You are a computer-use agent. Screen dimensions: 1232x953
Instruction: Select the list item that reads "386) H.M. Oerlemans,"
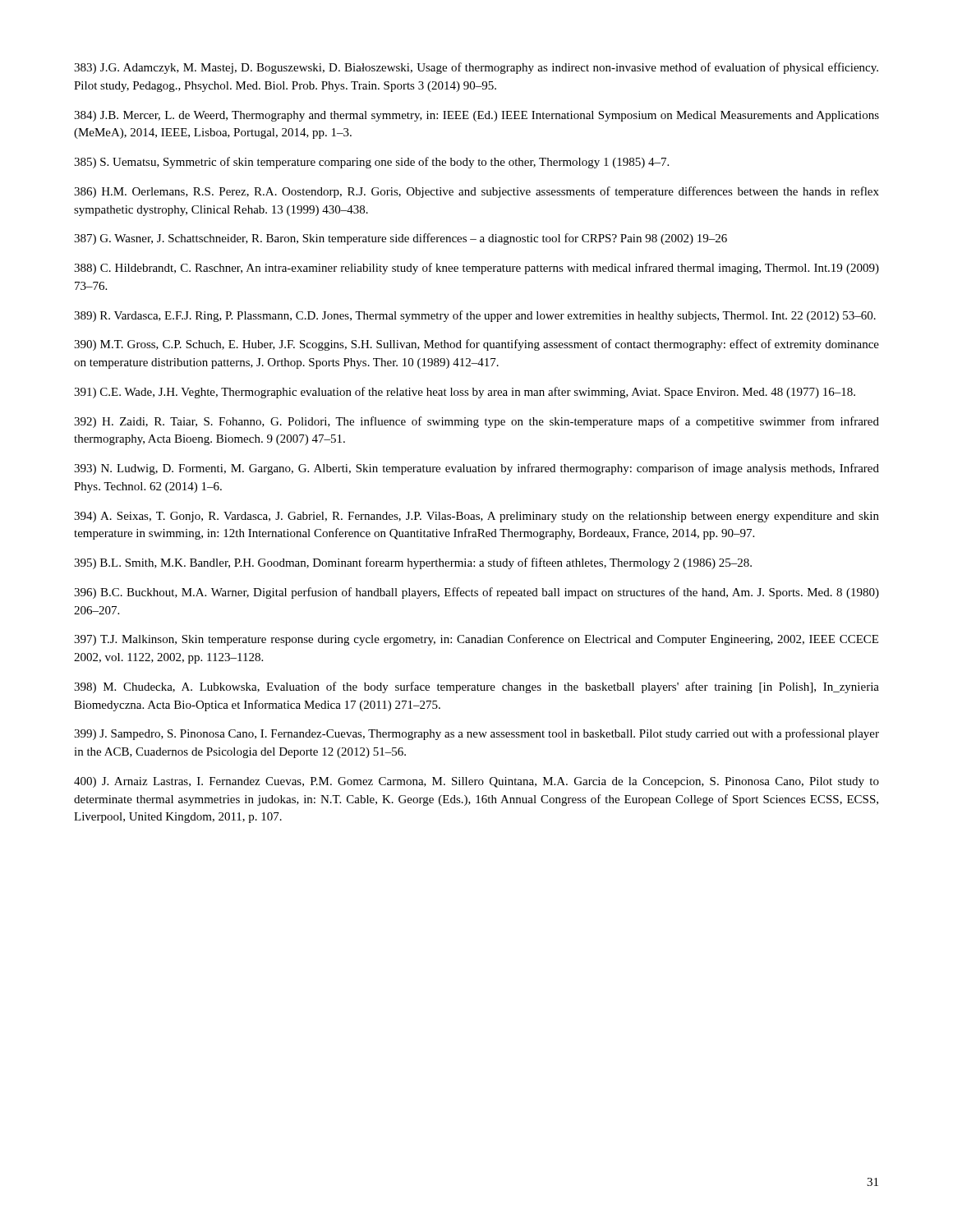click(476, 200)
